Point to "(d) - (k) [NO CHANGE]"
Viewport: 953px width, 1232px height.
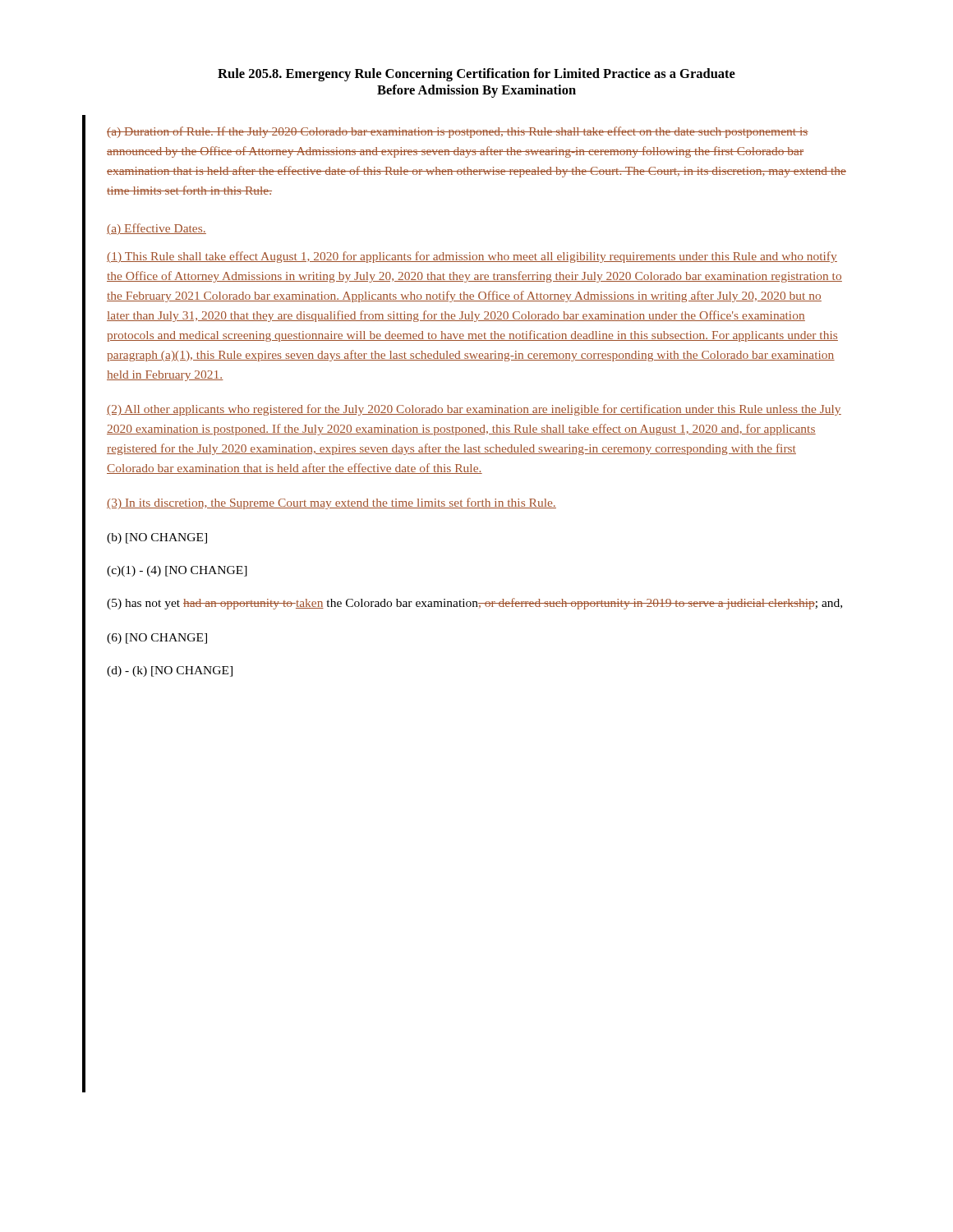[x=170, y=670]
